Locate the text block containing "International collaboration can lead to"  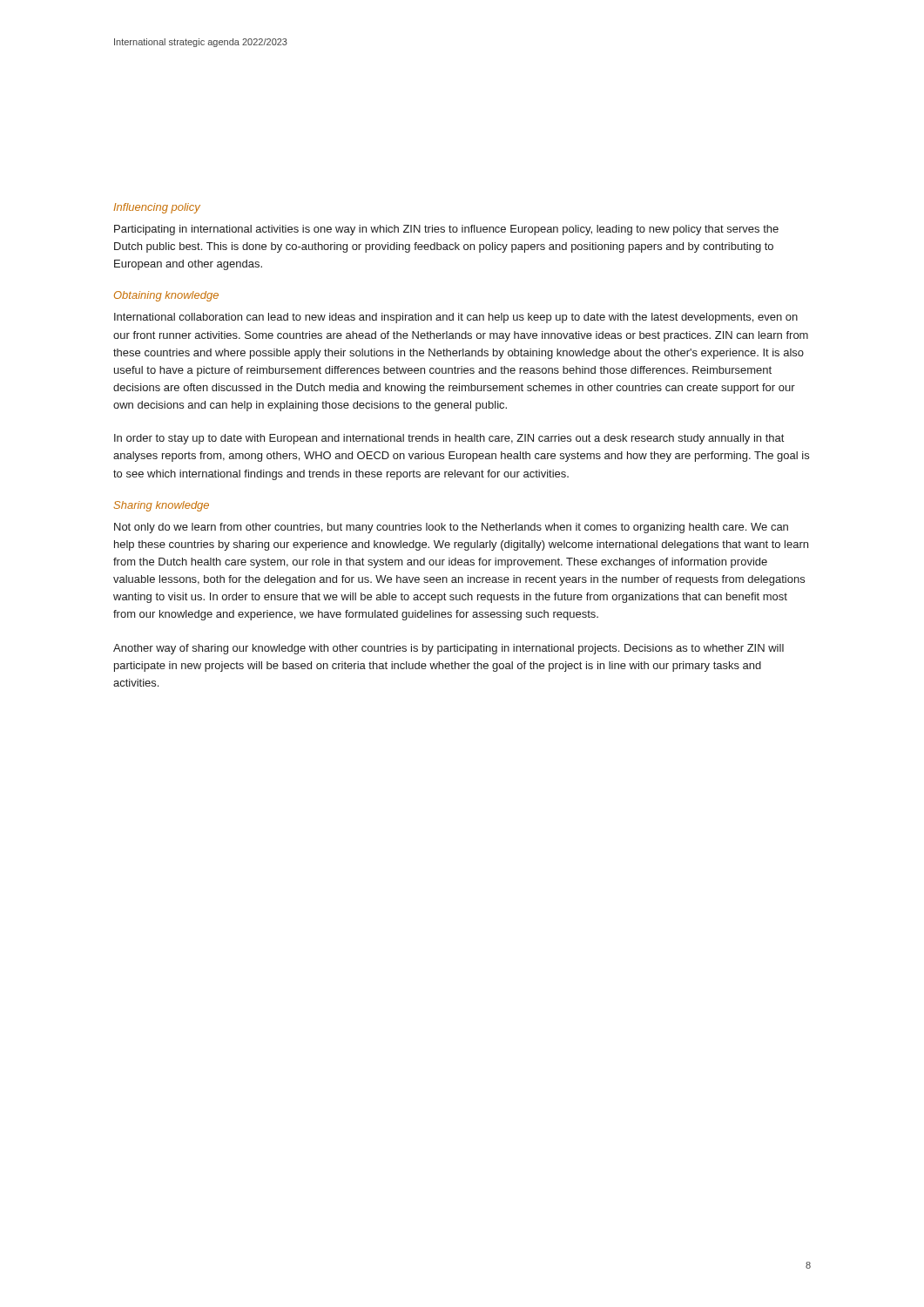[x=461, y=361]
